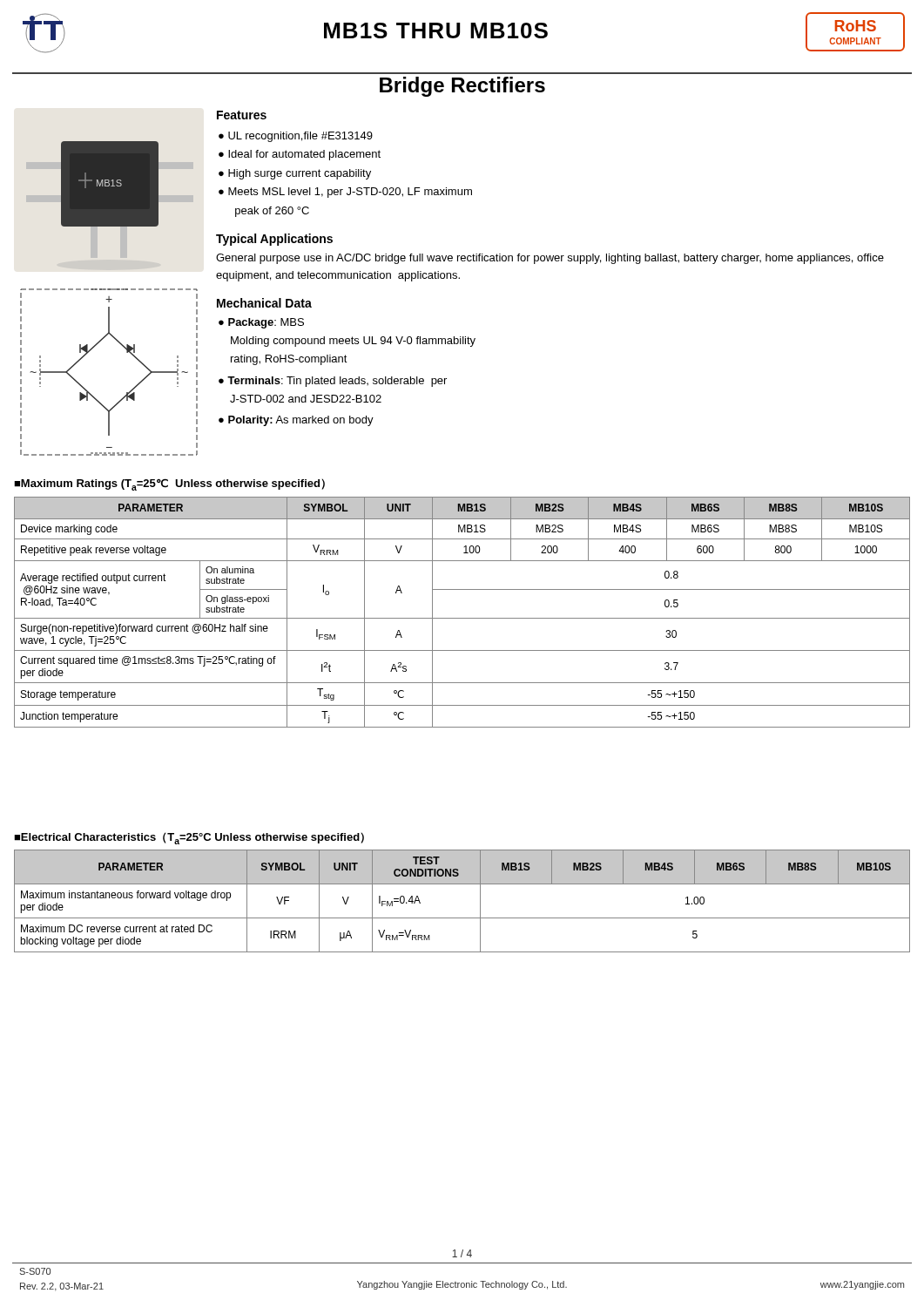Point to "Typical Applications"
The height and width of the screenshot is (1307, 924).
pyautogui.click(x=275, y=239)
